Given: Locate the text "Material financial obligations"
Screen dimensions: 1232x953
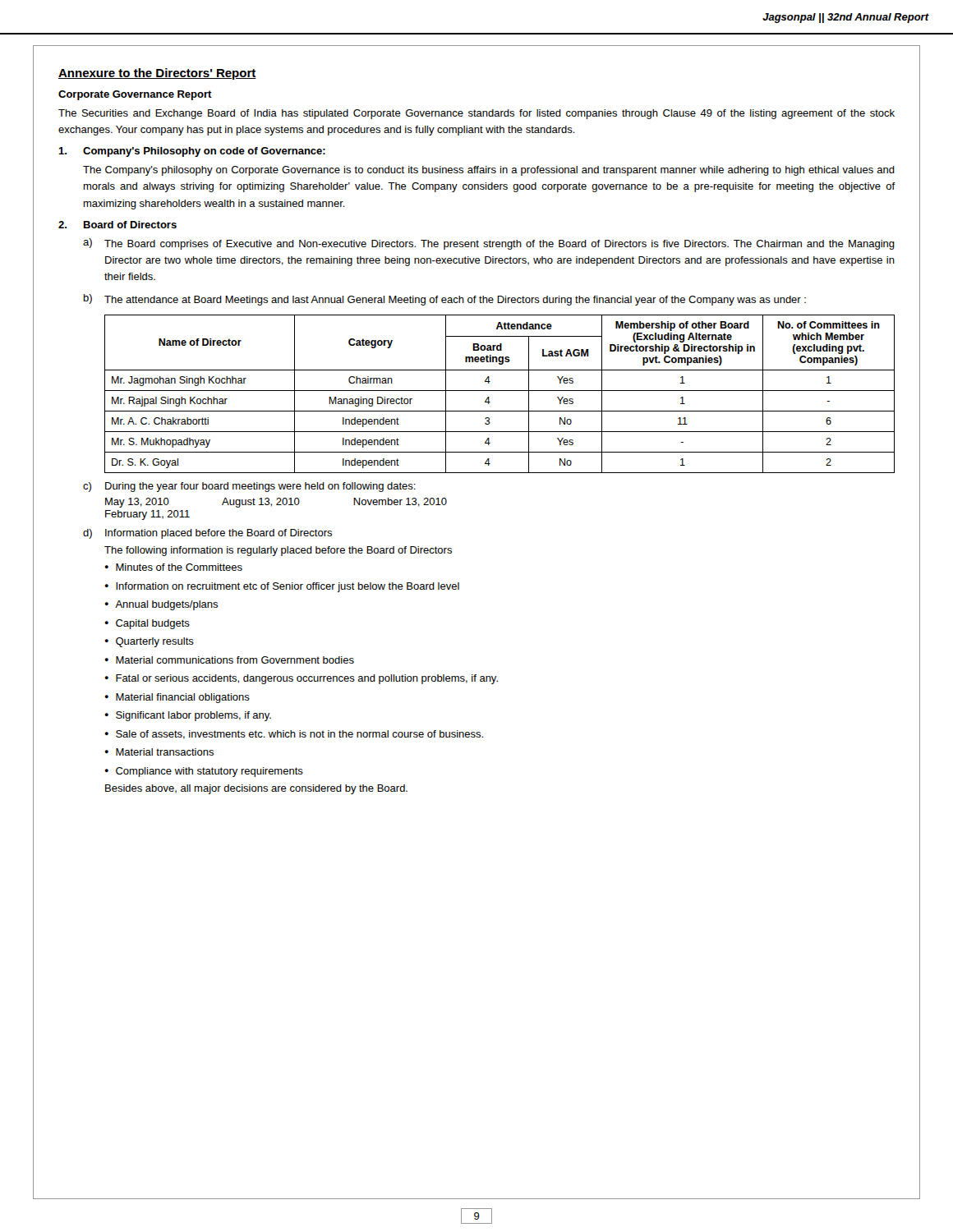Looking at the screenshot, I should pyautogui.click(x=182, y=697).
